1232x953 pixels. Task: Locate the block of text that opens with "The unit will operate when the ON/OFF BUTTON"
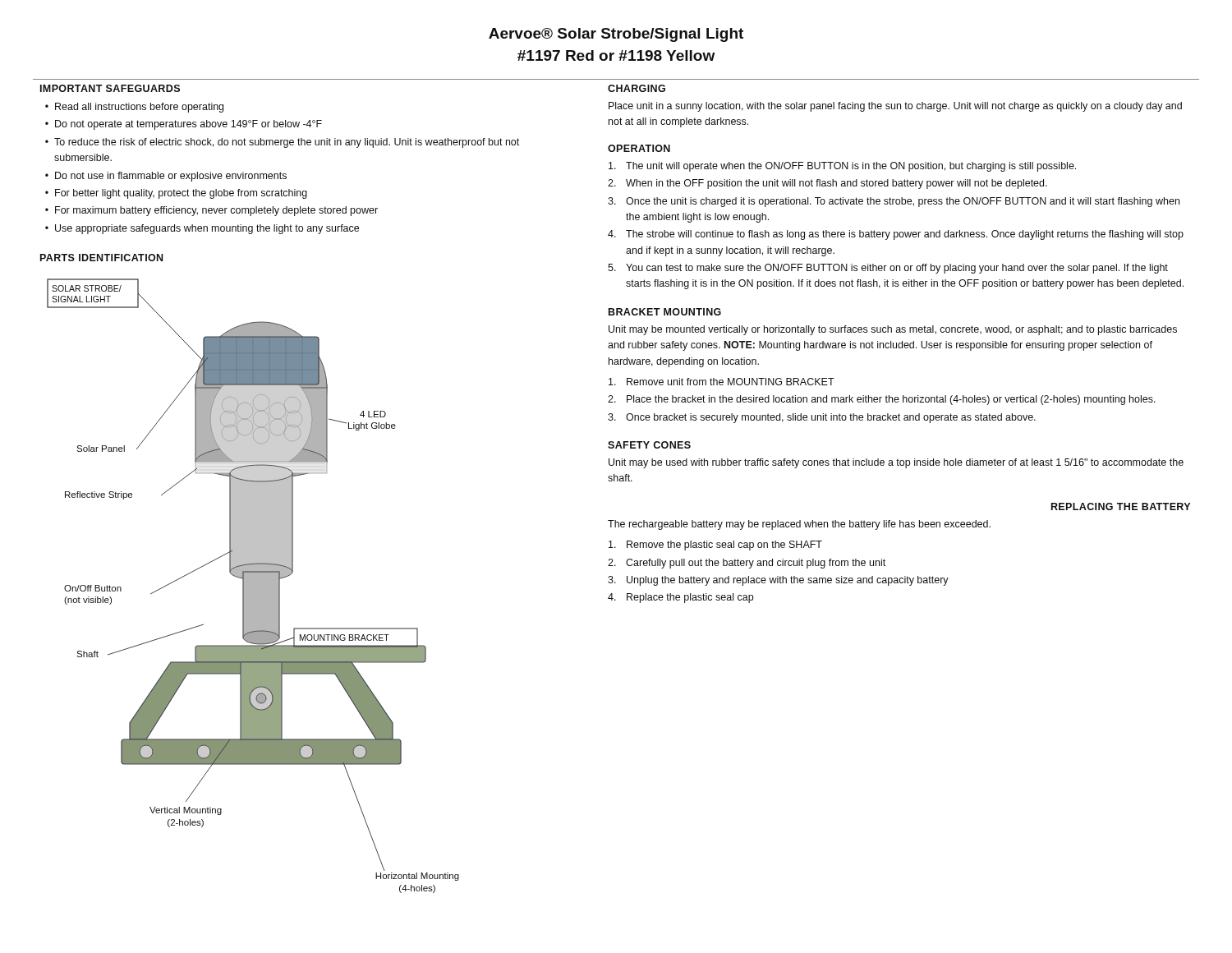(x=842, y=166)
